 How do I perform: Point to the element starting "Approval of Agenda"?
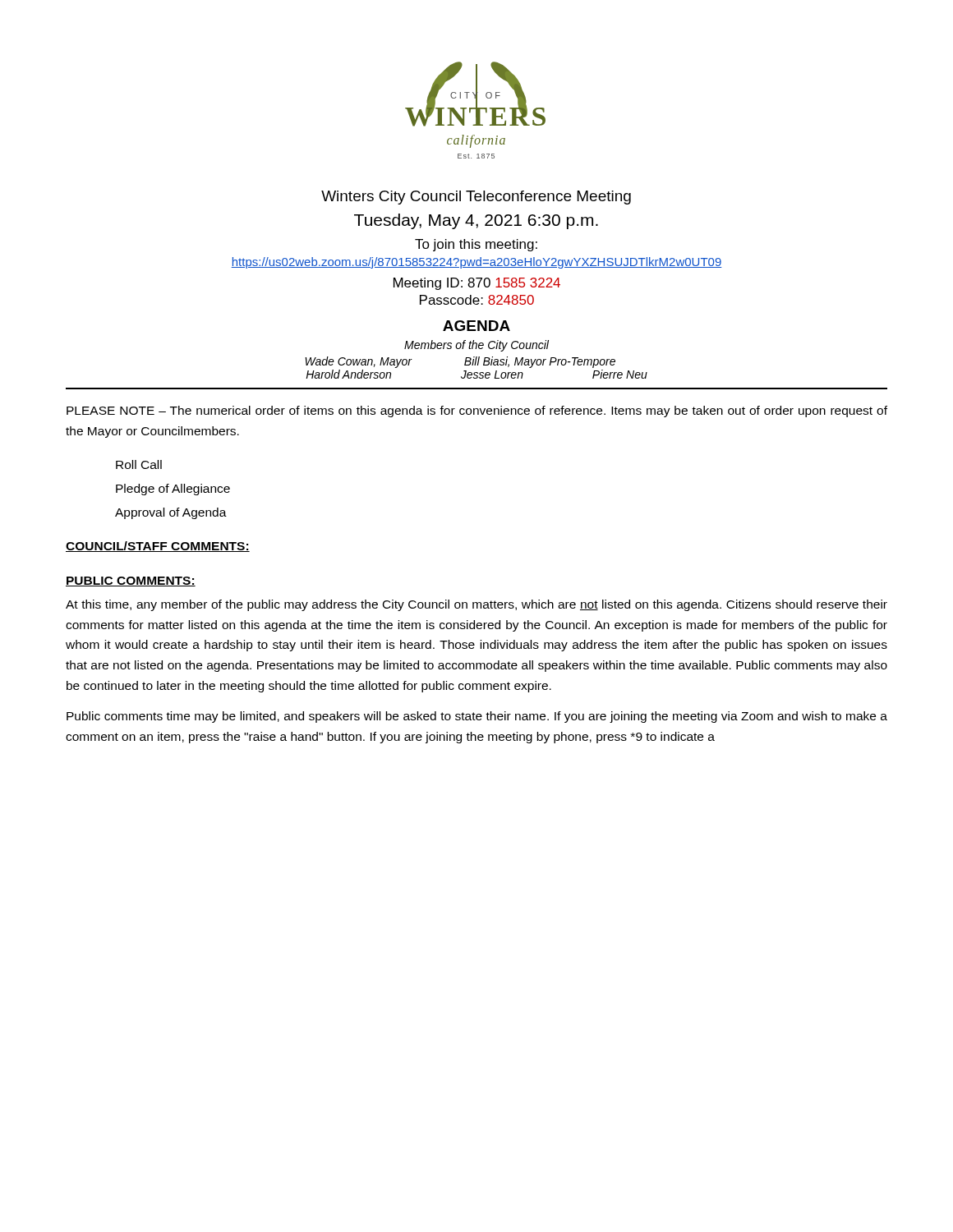click(x=171, y=512)
